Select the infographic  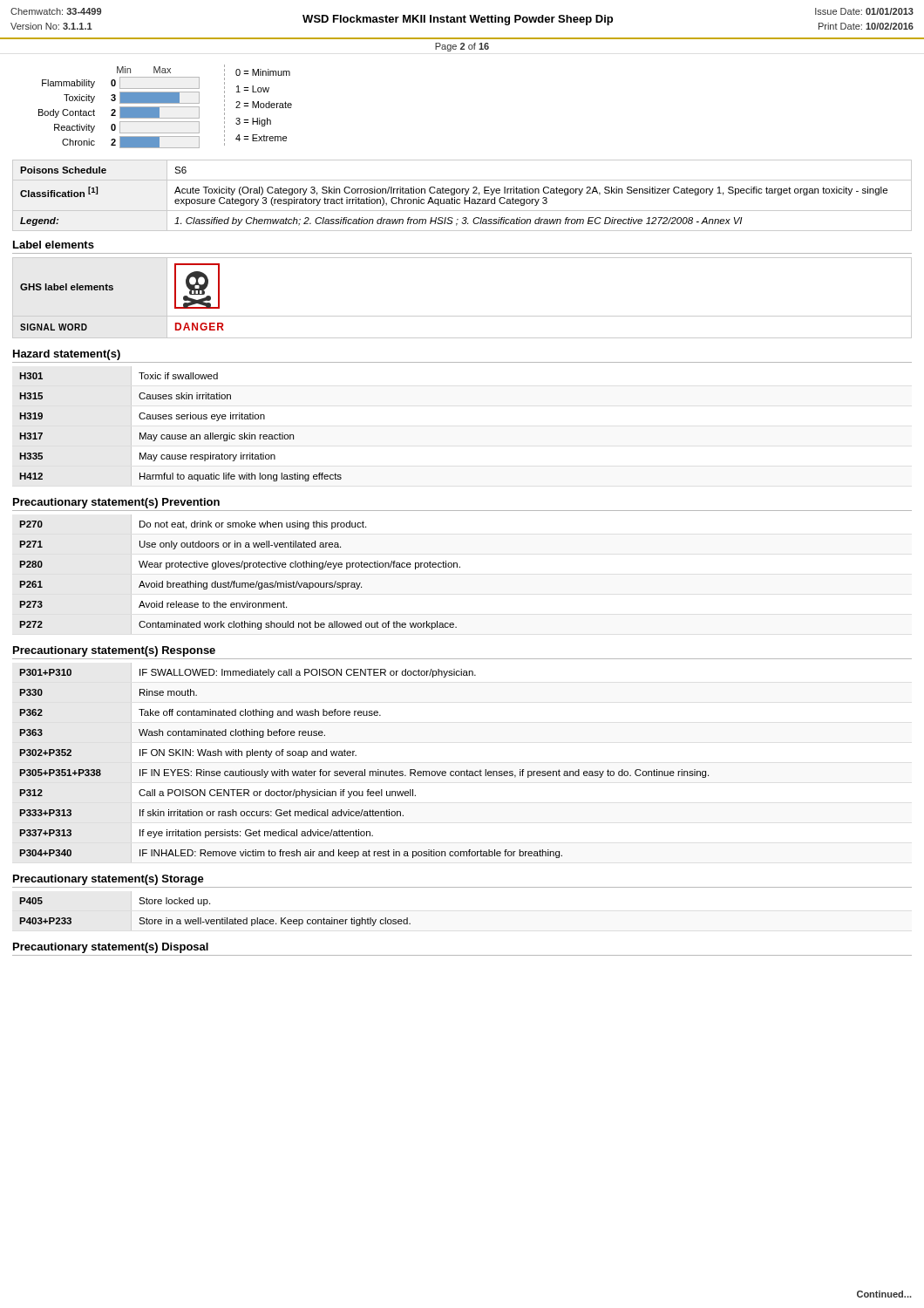coord(462,107)
